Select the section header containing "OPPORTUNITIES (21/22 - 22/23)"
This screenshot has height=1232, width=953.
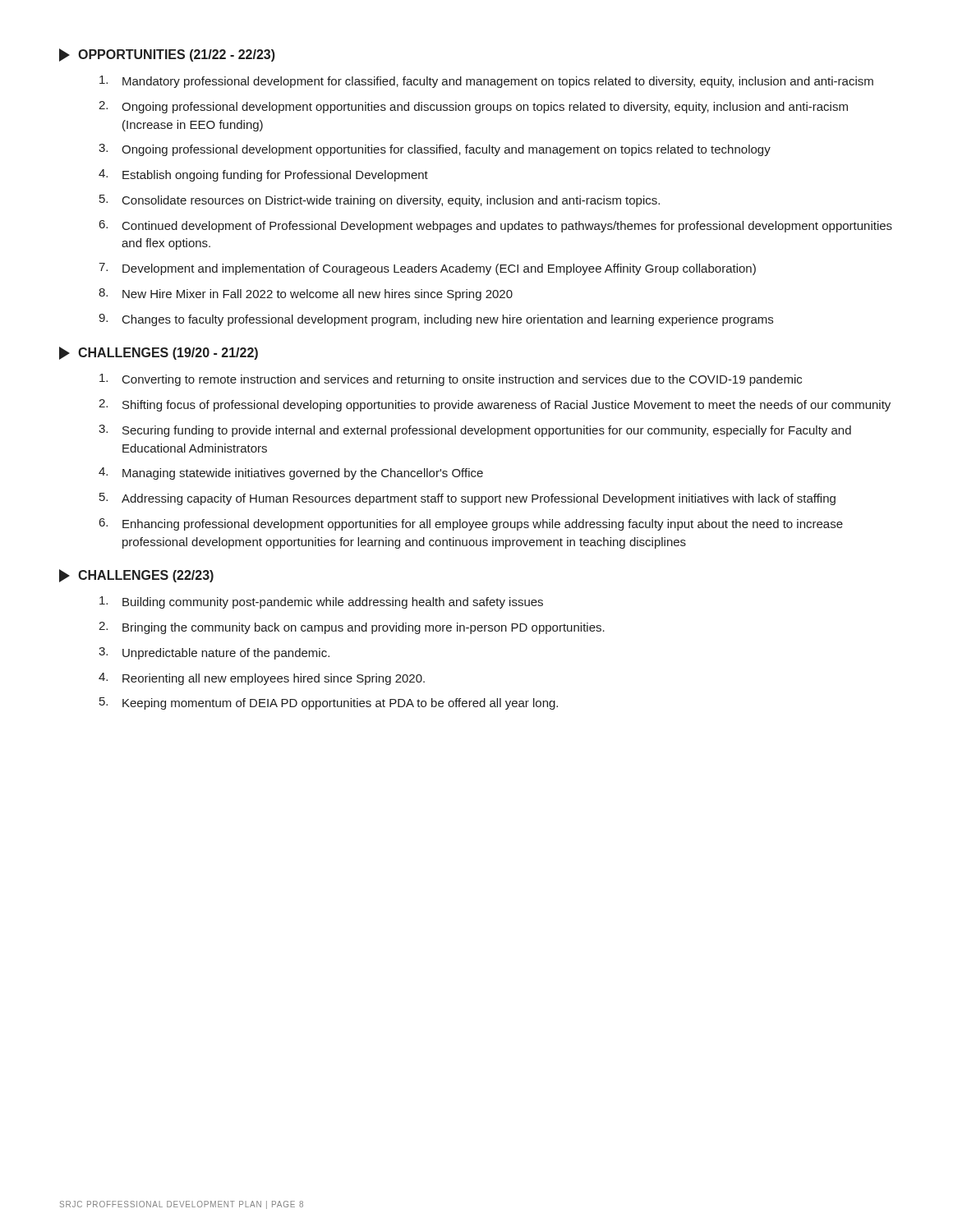[x=167, y=55]
